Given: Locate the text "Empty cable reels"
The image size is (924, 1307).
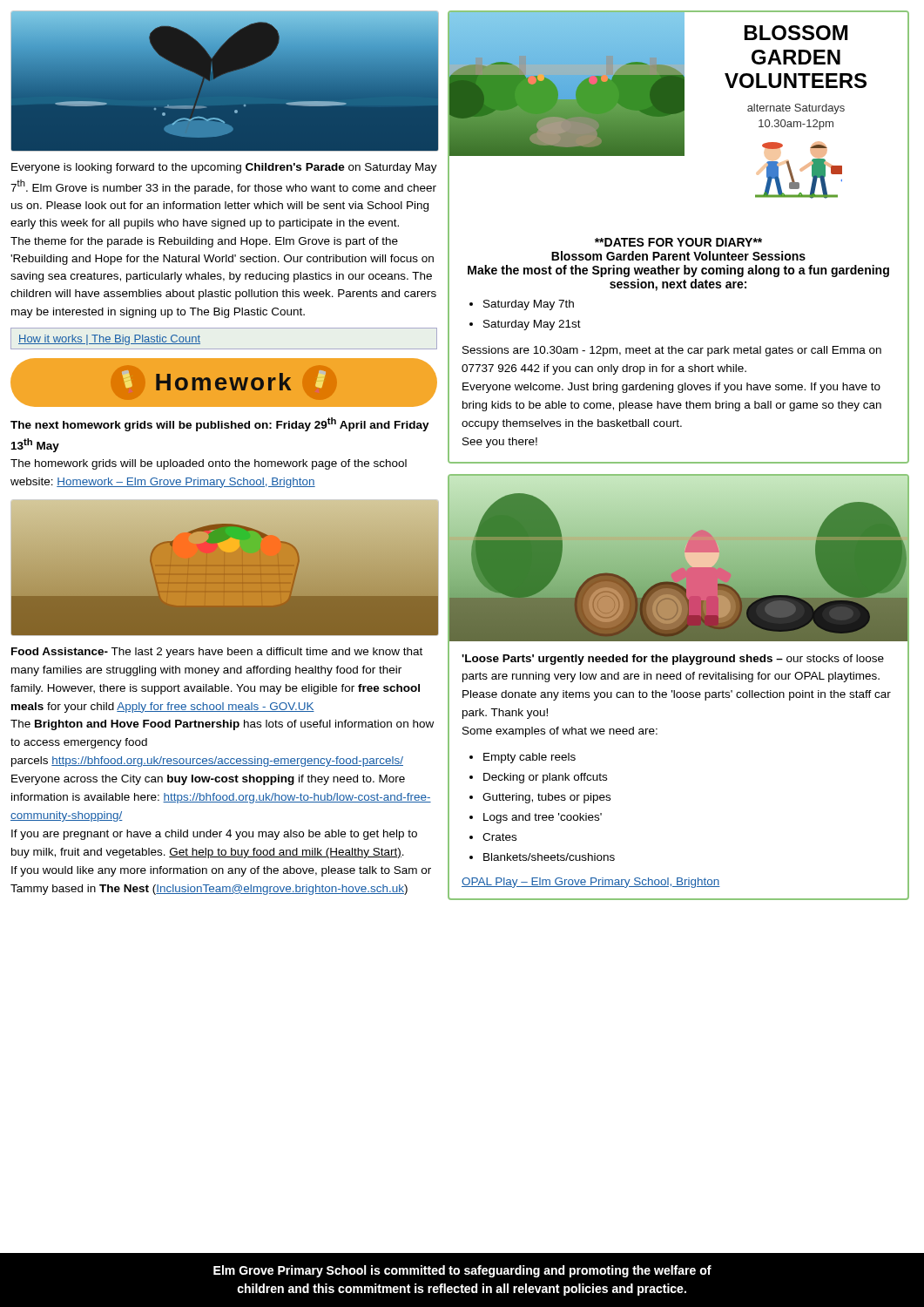Looking at the screenshot, I should [x=529, y=757].
